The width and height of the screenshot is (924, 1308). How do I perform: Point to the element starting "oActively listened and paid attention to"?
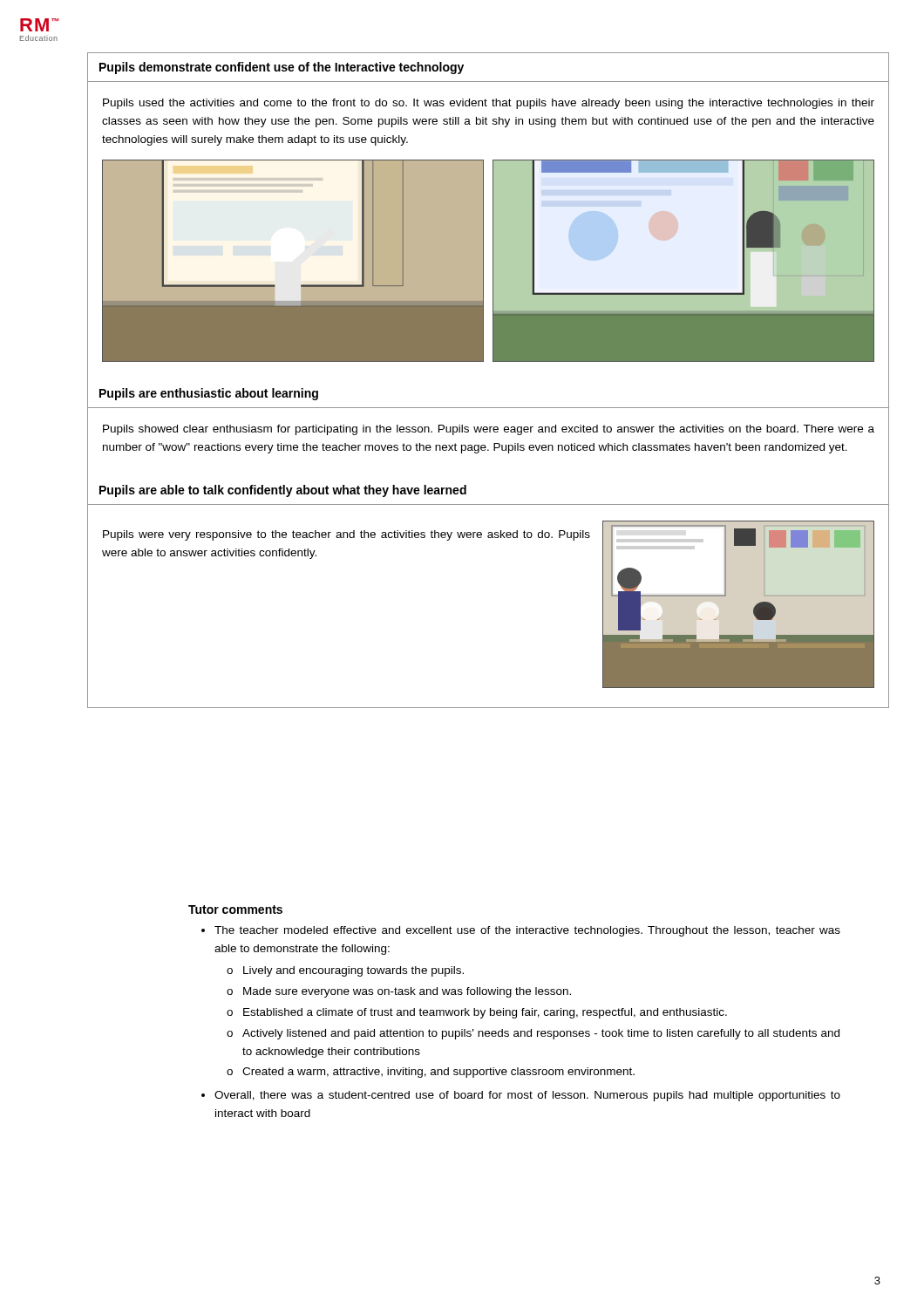tap(533, 1041)
